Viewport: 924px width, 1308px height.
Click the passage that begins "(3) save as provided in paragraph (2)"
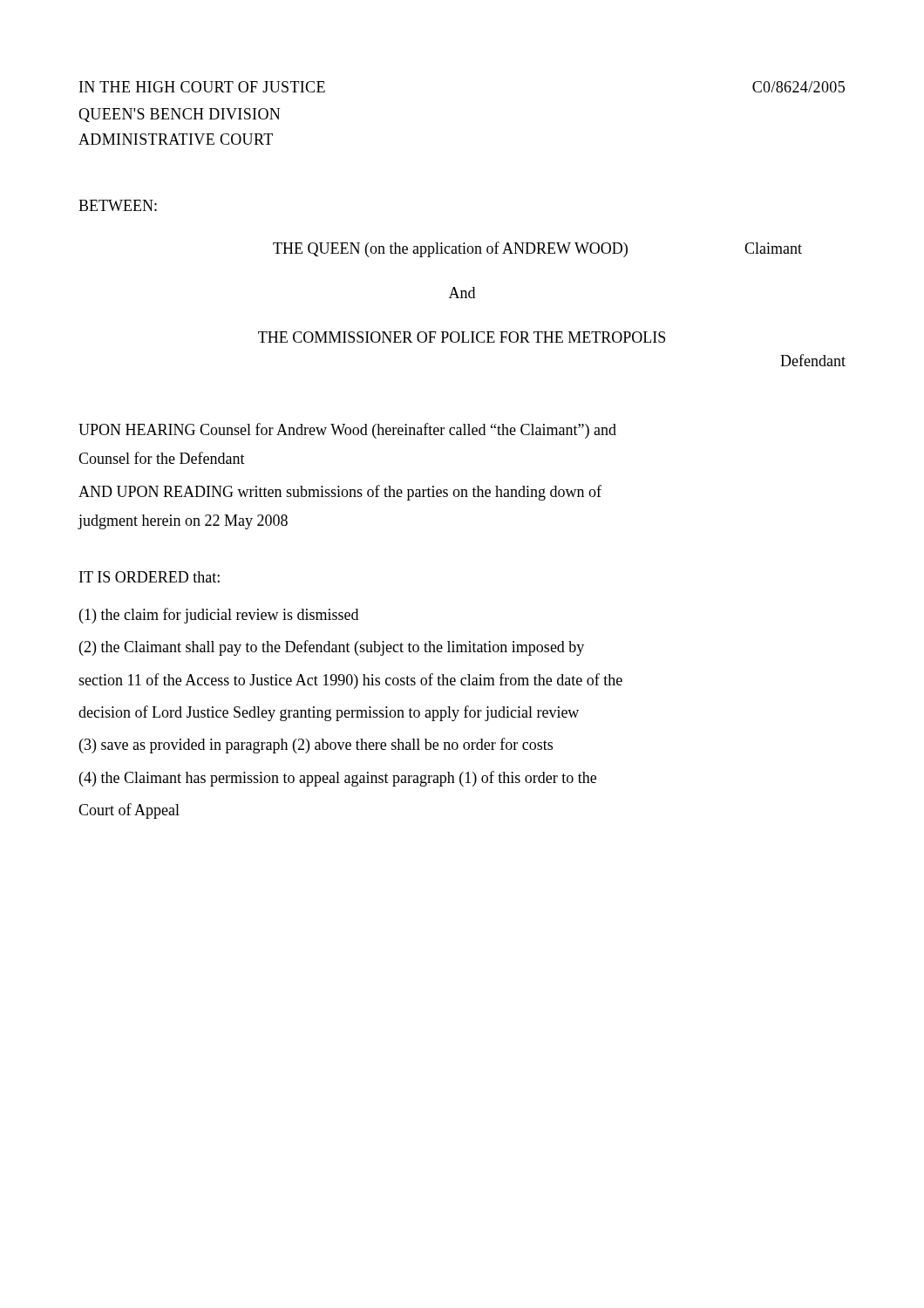point(316,745)
